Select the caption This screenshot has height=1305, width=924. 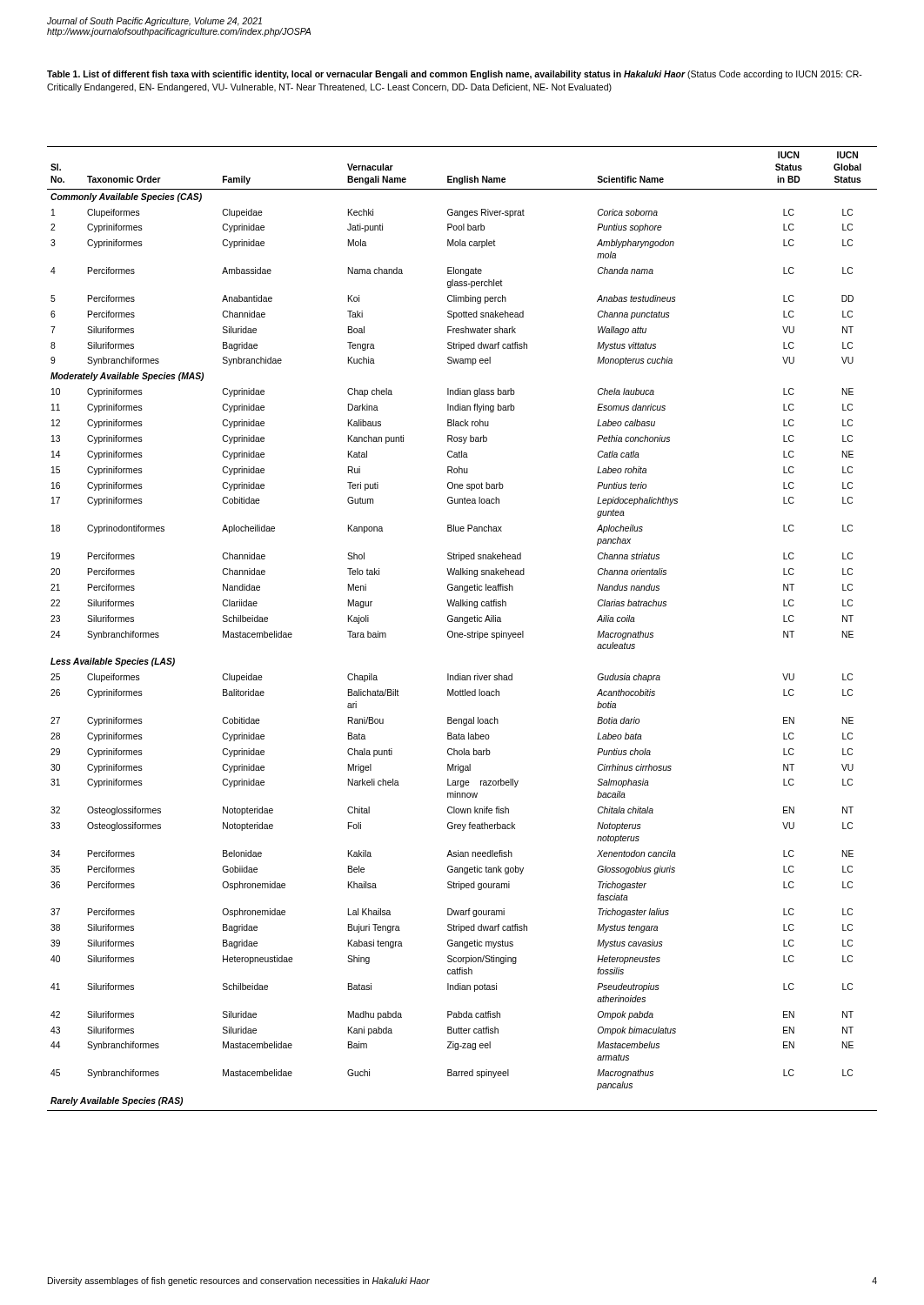click(x=454, y=80)
